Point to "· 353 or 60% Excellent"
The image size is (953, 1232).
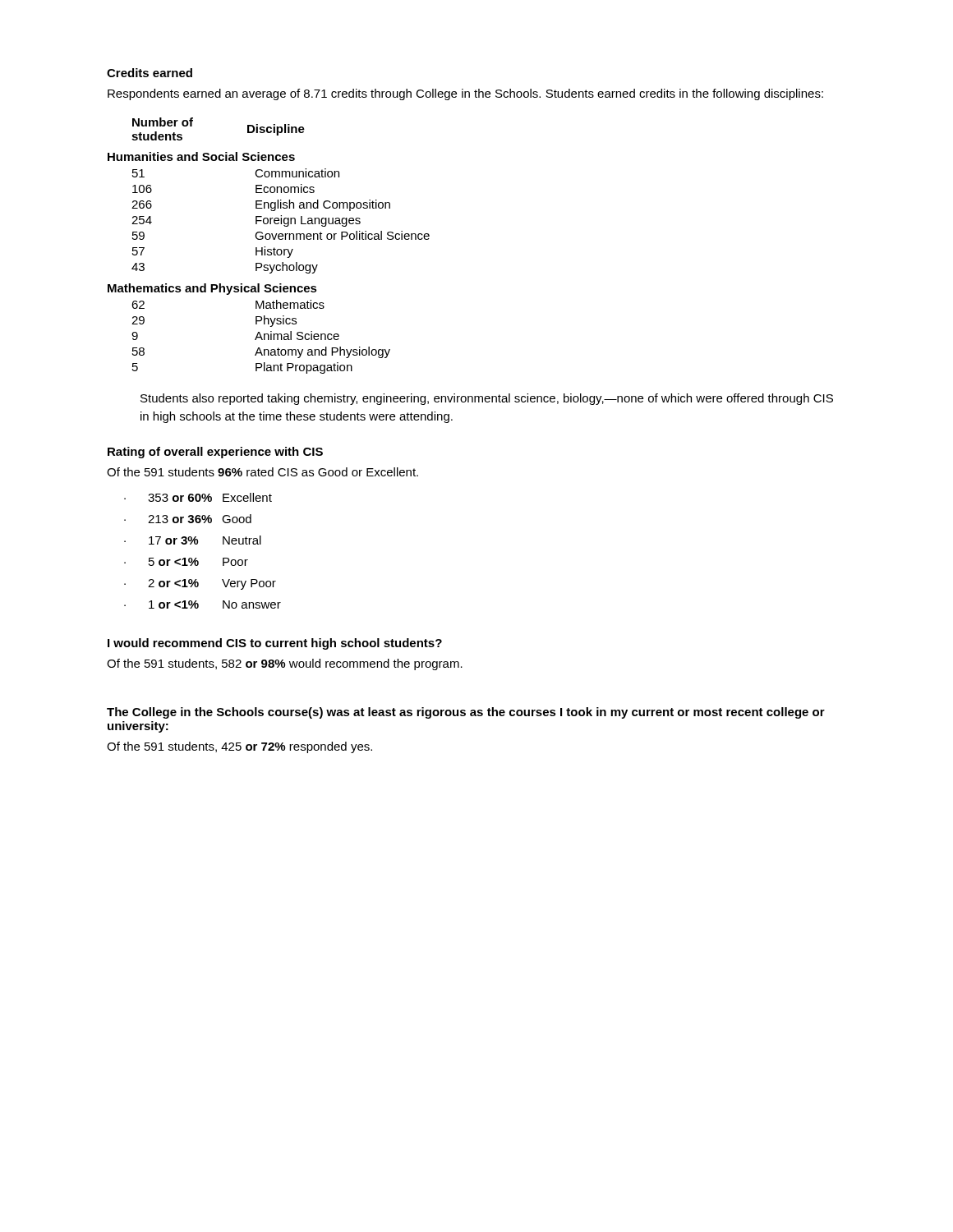tap(198, 497)
